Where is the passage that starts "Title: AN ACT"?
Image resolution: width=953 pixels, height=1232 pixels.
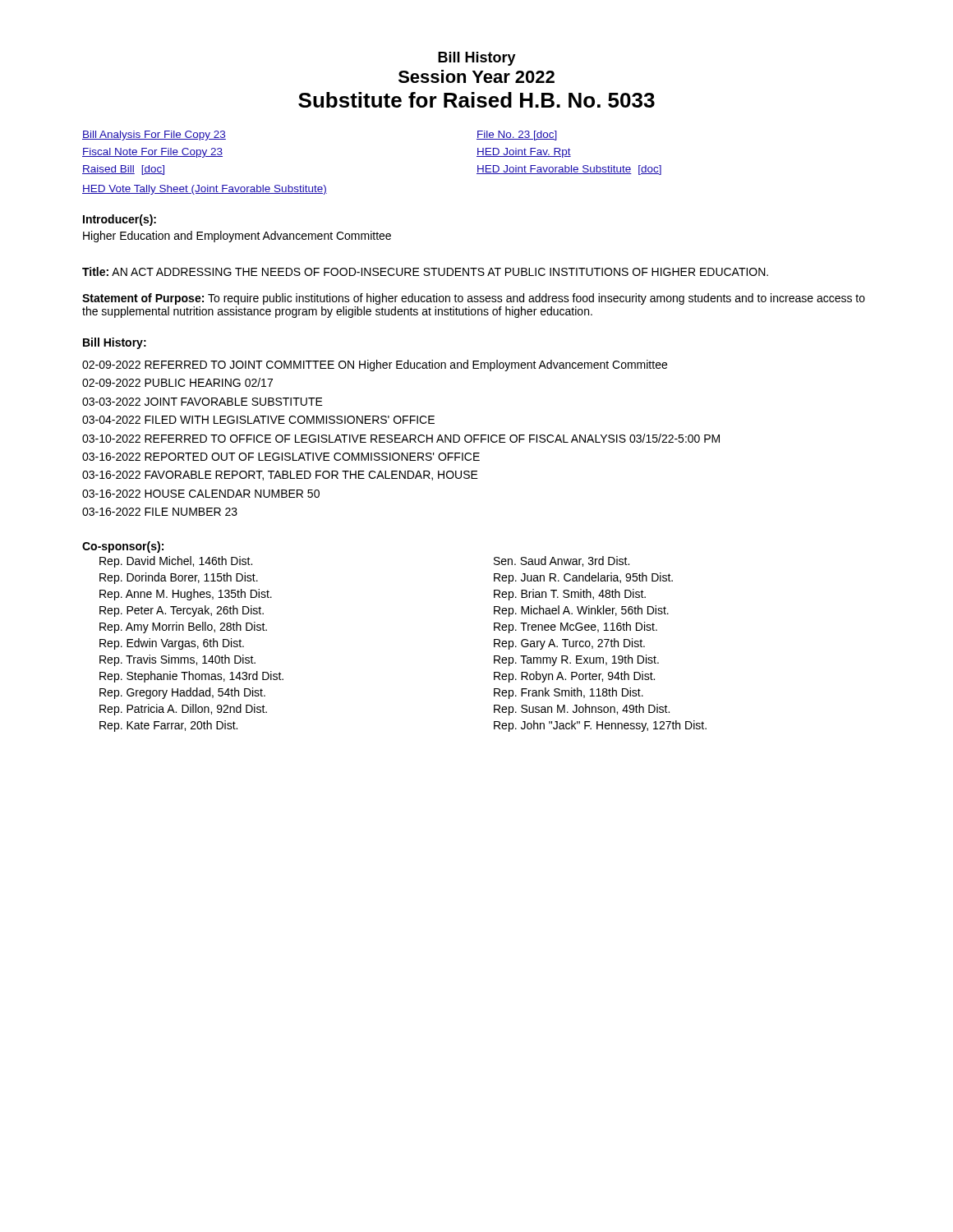tap(426, 272)
